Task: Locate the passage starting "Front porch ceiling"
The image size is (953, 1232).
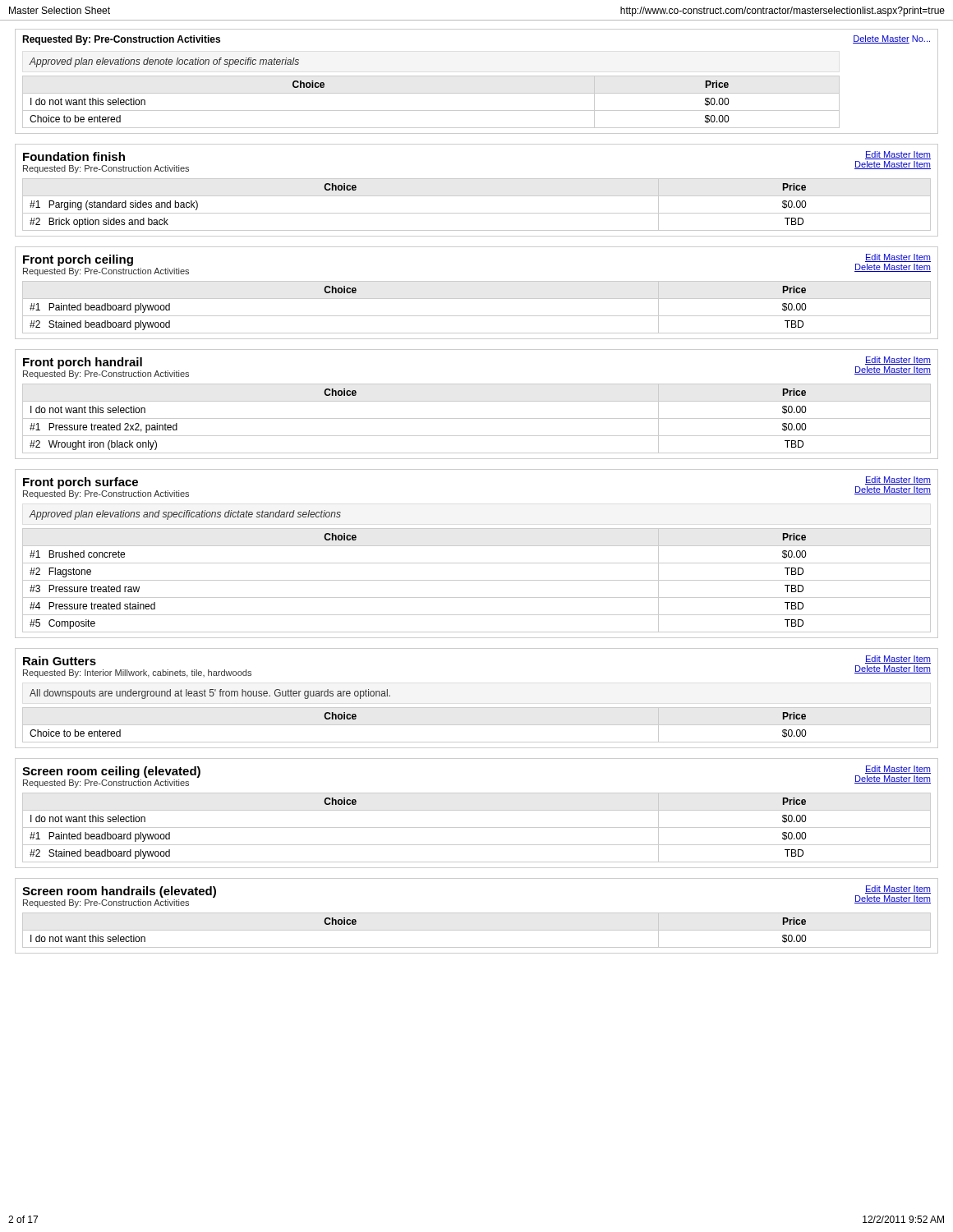Action: point(78,259)
